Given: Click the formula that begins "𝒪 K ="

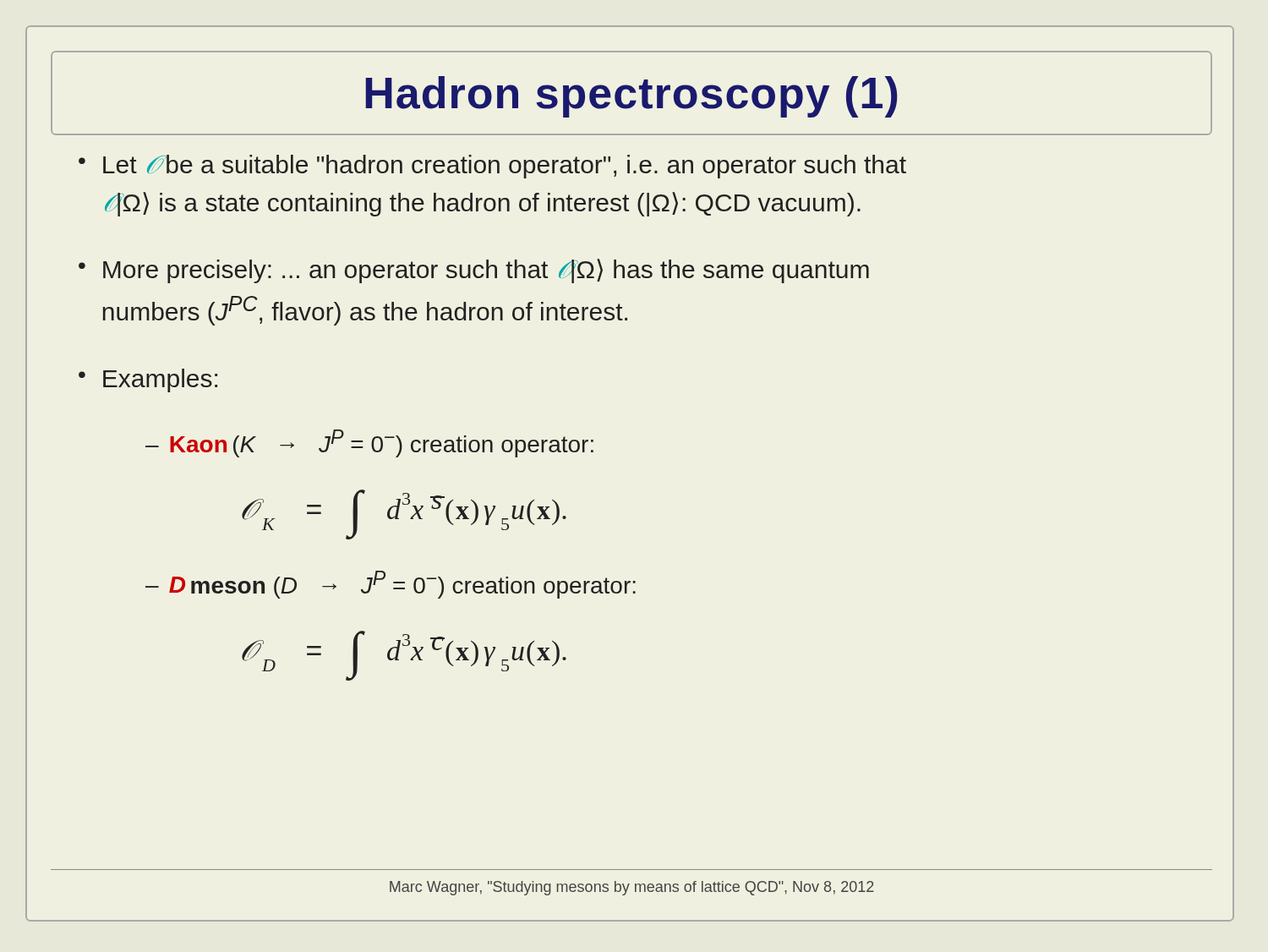Looking at the screenshot, I should 475,509.
